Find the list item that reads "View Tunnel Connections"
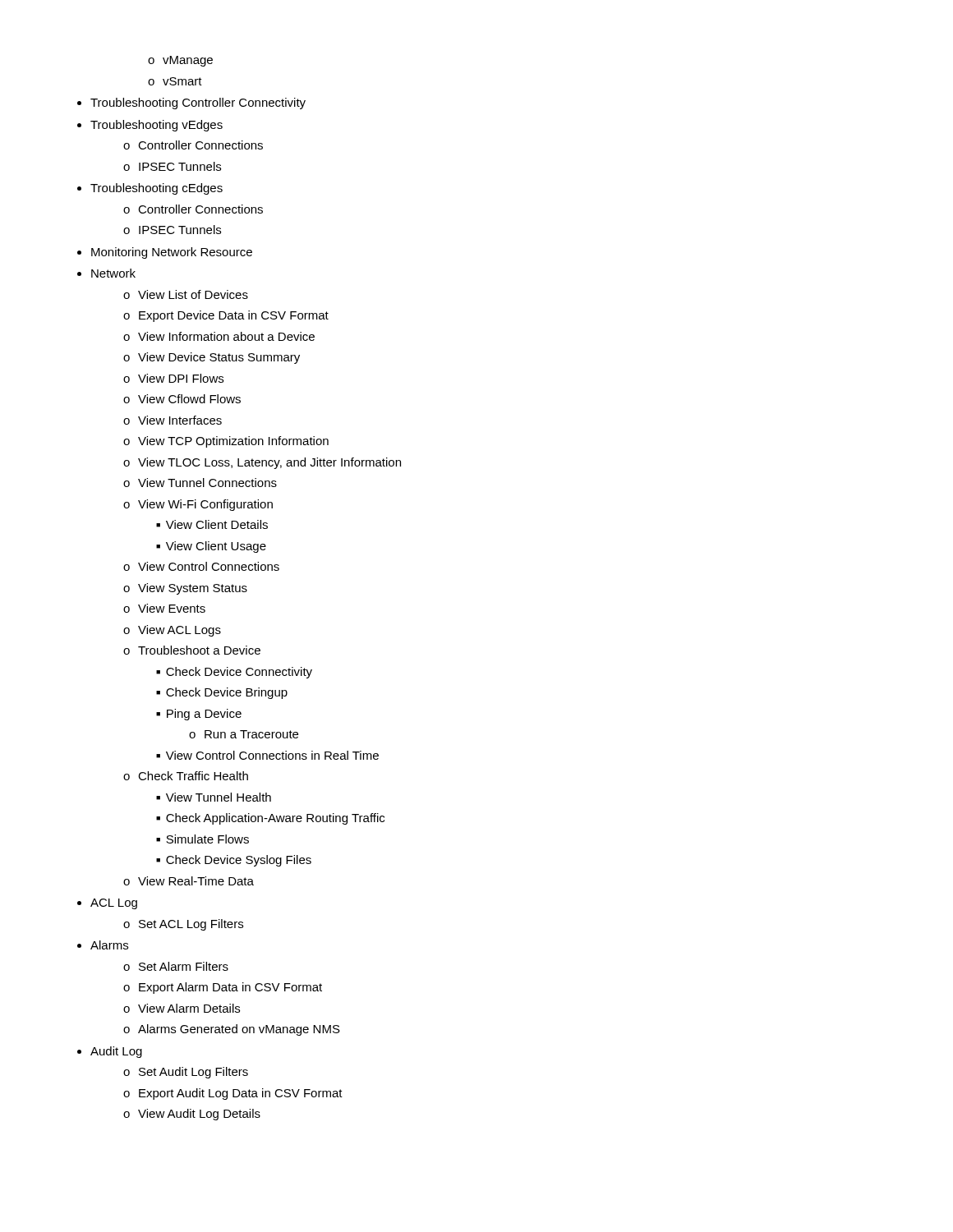Viewport: 953px width, 1232px height. (x=207, y=483)
